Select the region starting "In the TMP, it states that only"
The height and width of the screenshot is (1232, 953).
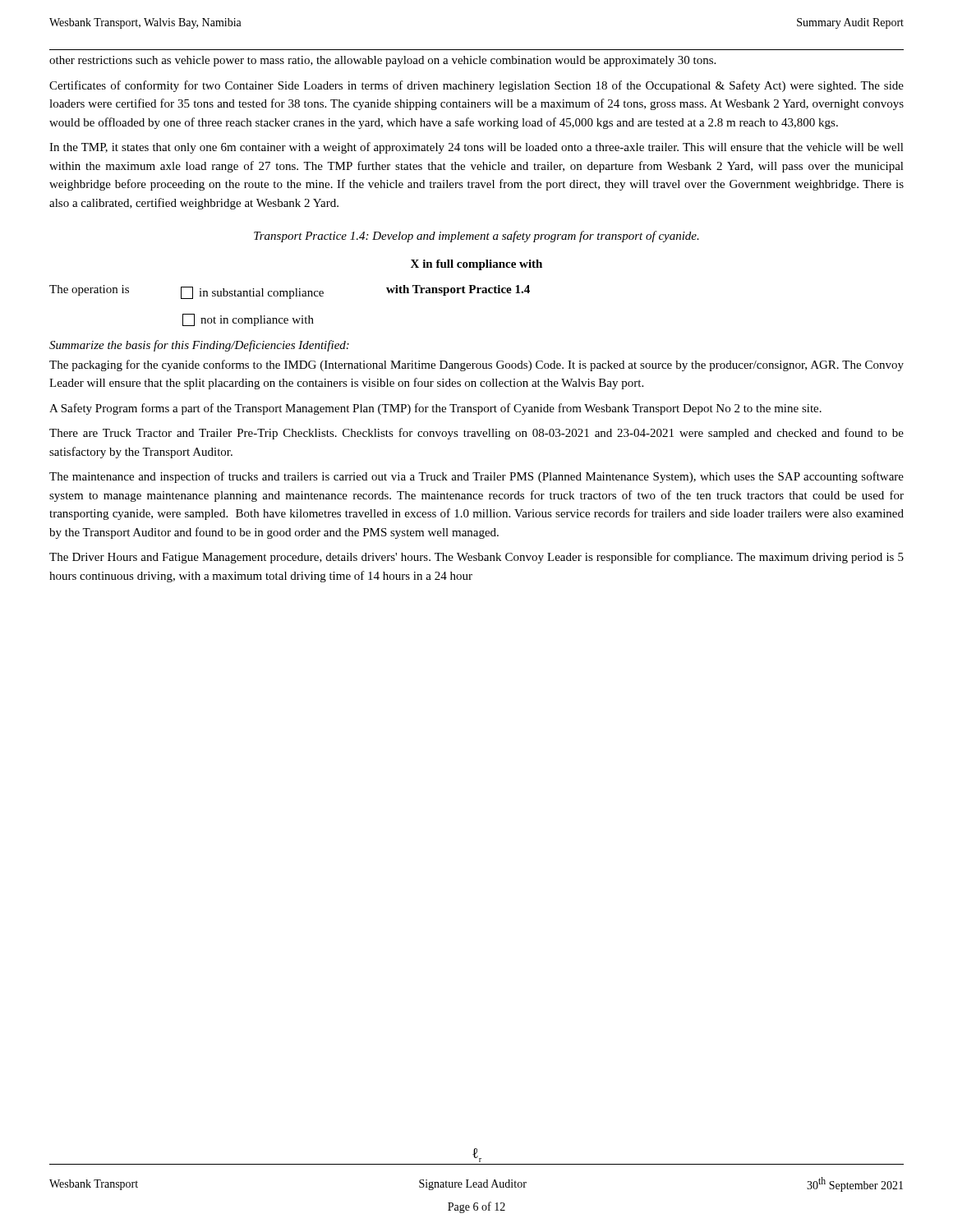click(x=476, y=175)
